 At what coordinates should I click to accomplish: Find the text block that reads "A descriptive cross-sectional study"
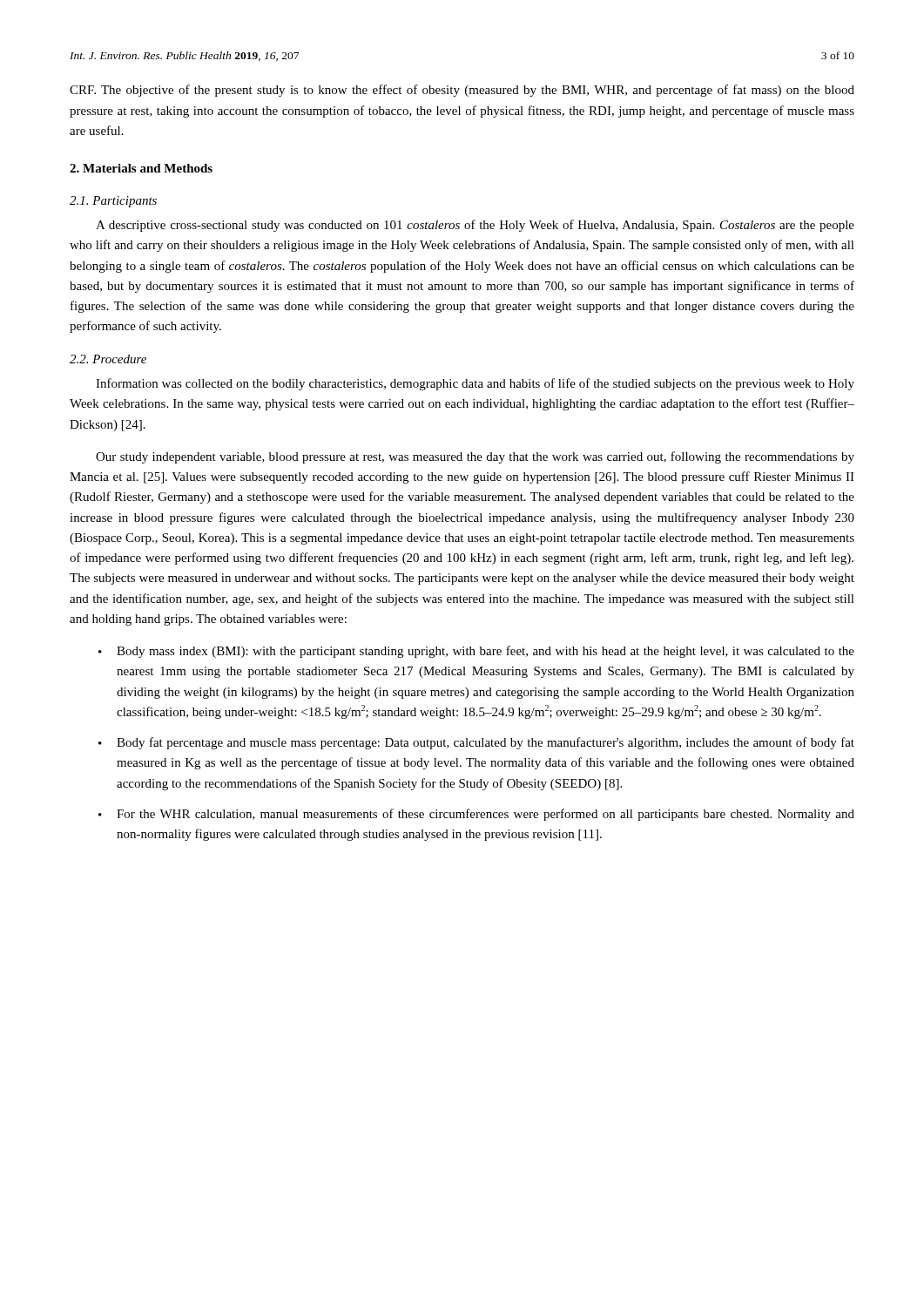coord(462,275)
